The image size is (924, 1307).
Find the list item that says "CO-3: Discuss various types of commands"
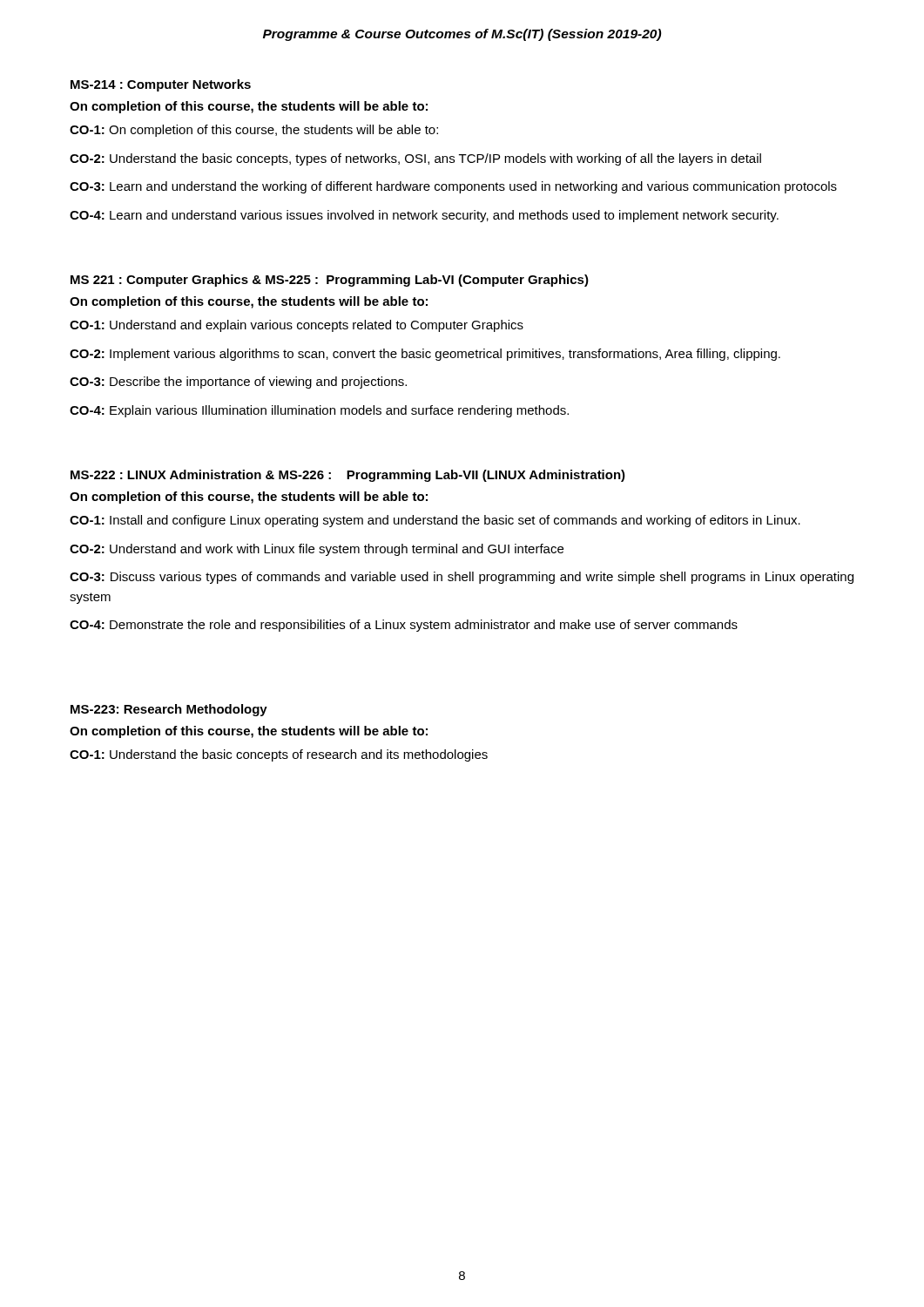[x=462, y=586]
